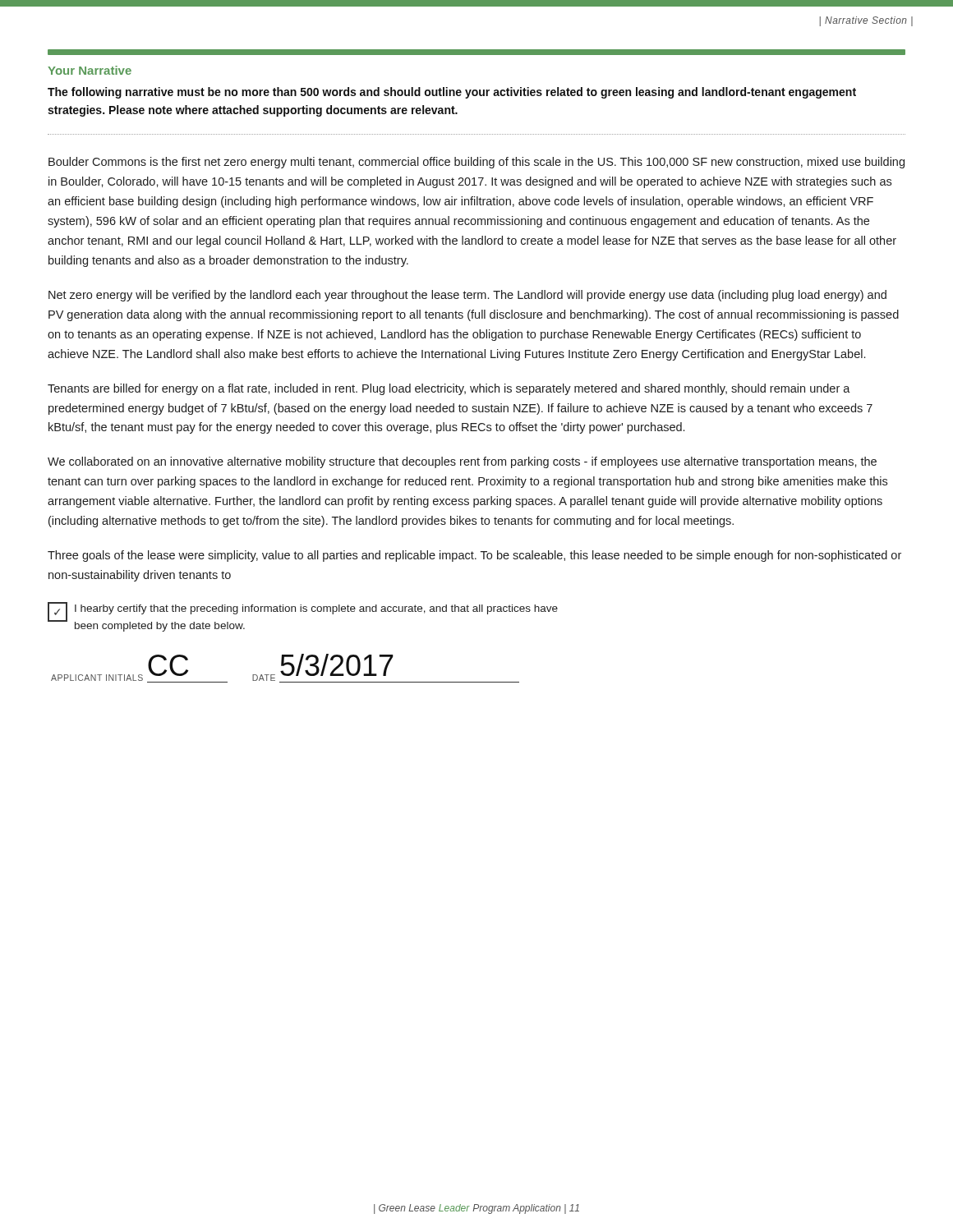
Task: Find the text with the text "APPLICANT INITIALS CC DATE 5/3/2017"
Action: (285, 666)
